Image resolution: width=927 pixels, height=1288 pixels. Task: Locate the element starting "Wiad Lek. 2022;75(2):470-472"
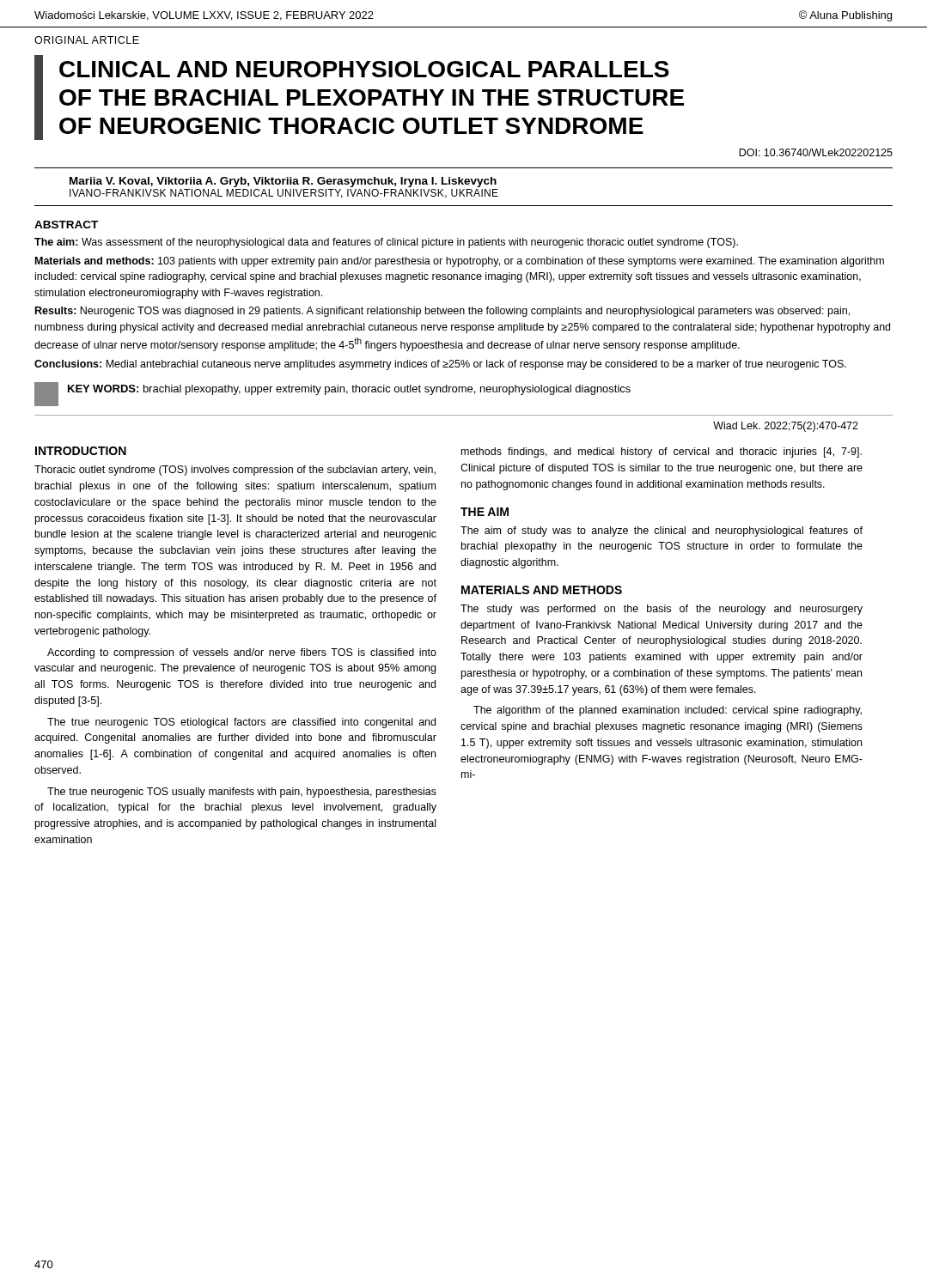(x=786, y=426)
